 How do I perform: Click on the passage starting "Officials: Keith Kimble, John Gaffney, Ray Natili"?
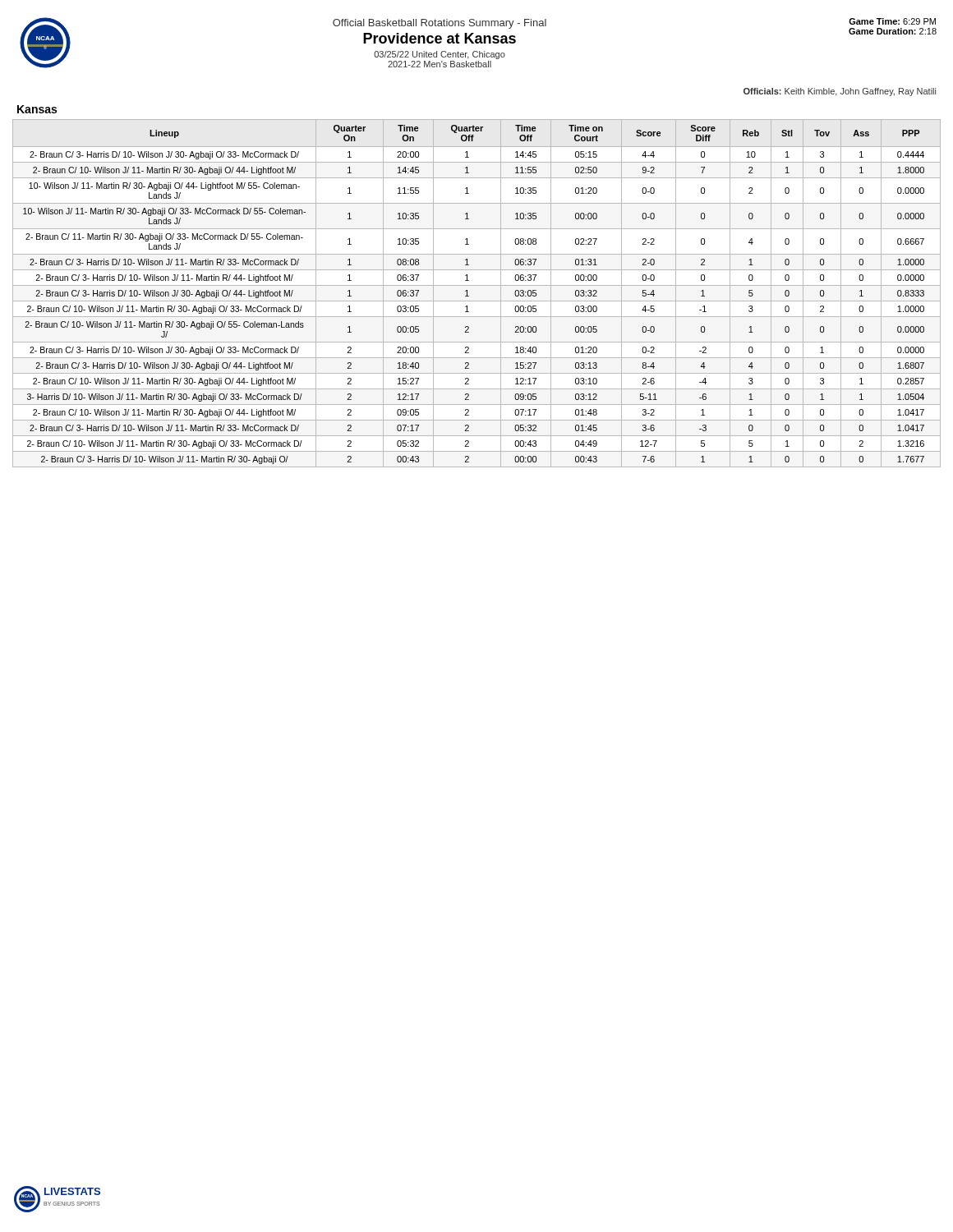[x=840, y=91]
